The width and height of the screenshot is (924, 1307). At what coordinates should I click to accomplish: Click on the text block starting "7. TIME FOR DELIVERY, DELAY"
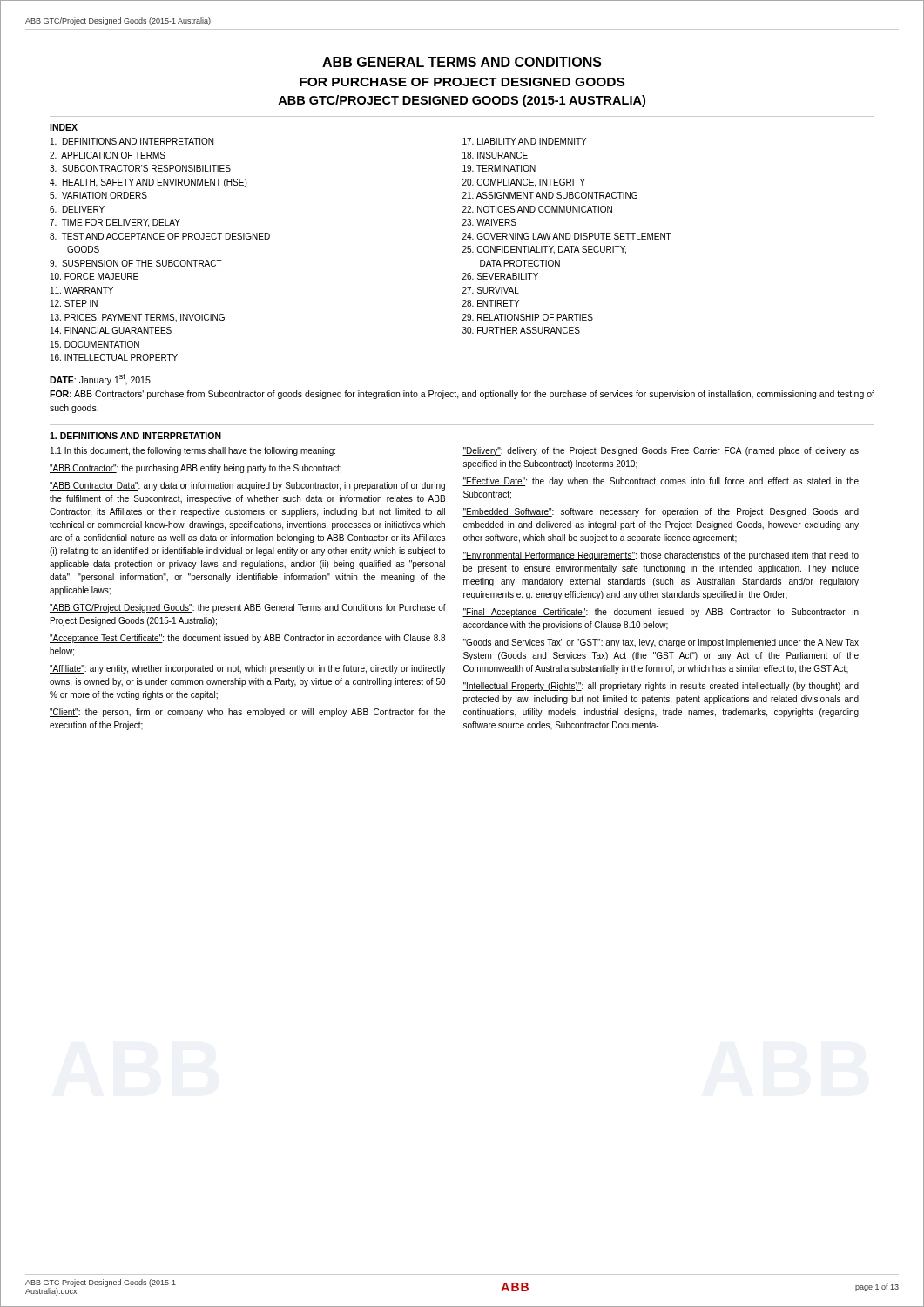pyautogui.click(x=115, y=223)
